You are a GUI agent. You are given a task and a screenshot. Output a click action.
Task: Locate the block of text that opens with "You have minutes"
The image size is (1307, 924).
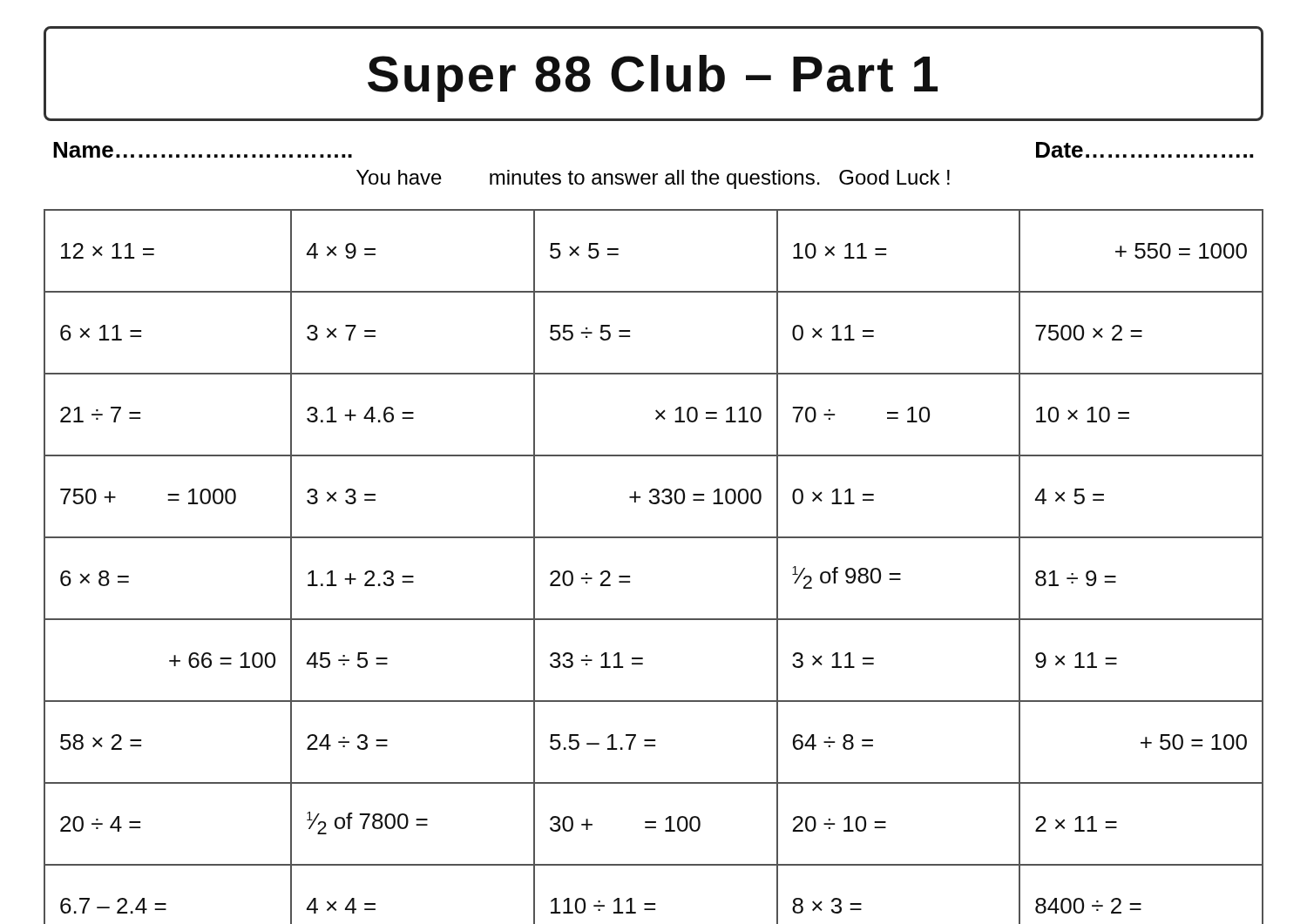654,177
